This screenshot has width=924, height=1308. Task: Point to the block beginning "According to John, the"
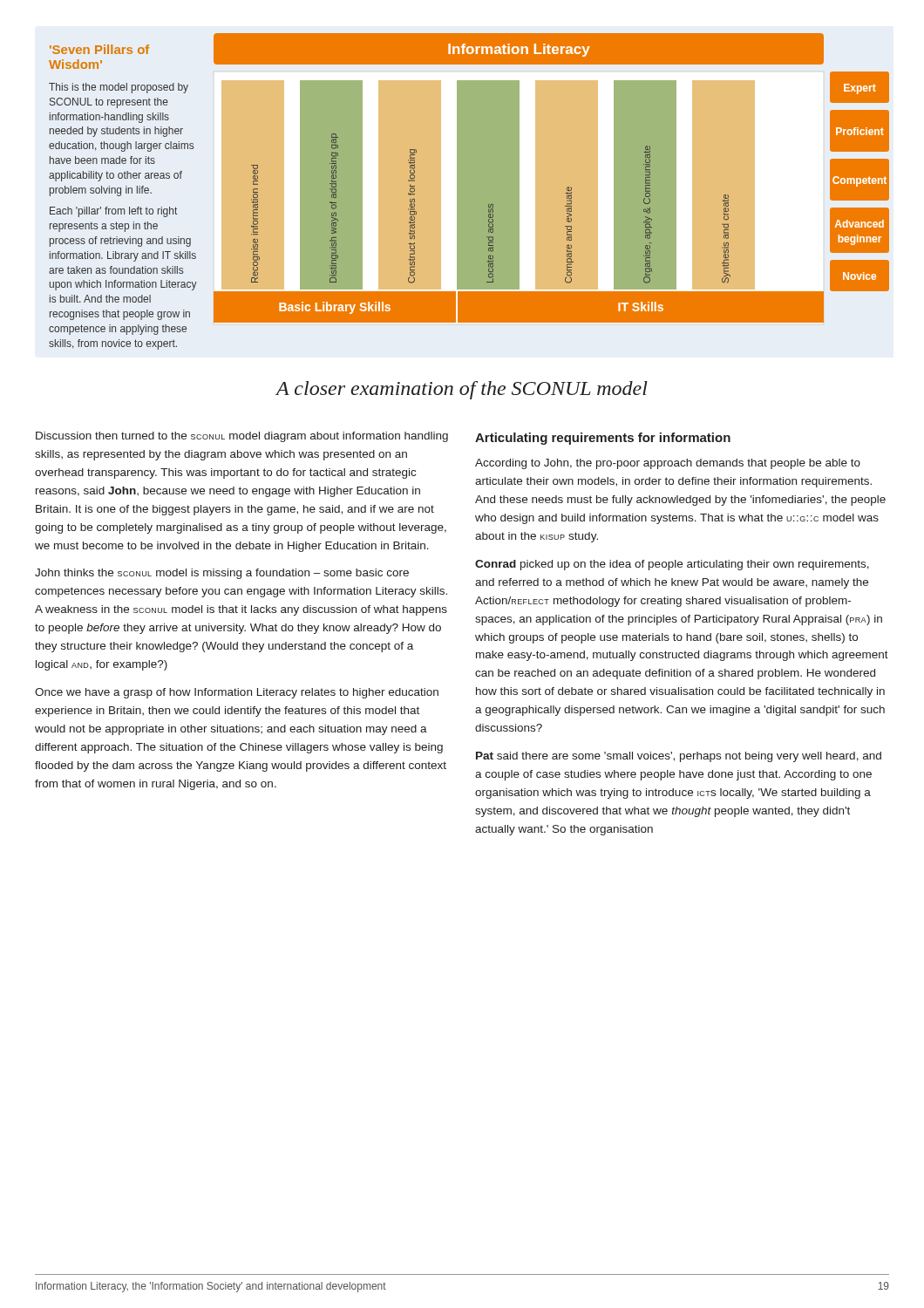click(x=682, y=647)
